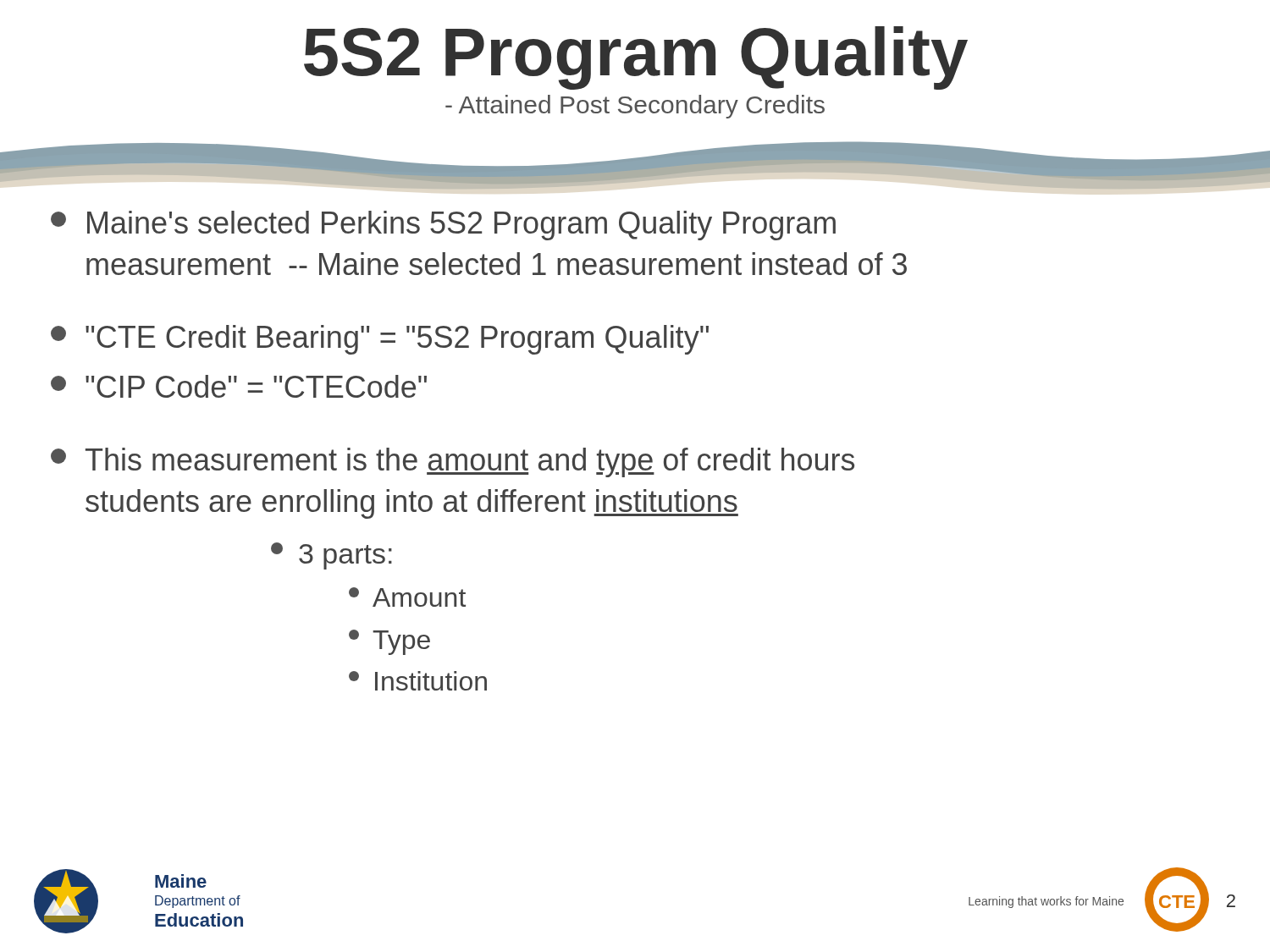Locate the title with the text "5S2 Program Quality"

(x=635, y=48)
